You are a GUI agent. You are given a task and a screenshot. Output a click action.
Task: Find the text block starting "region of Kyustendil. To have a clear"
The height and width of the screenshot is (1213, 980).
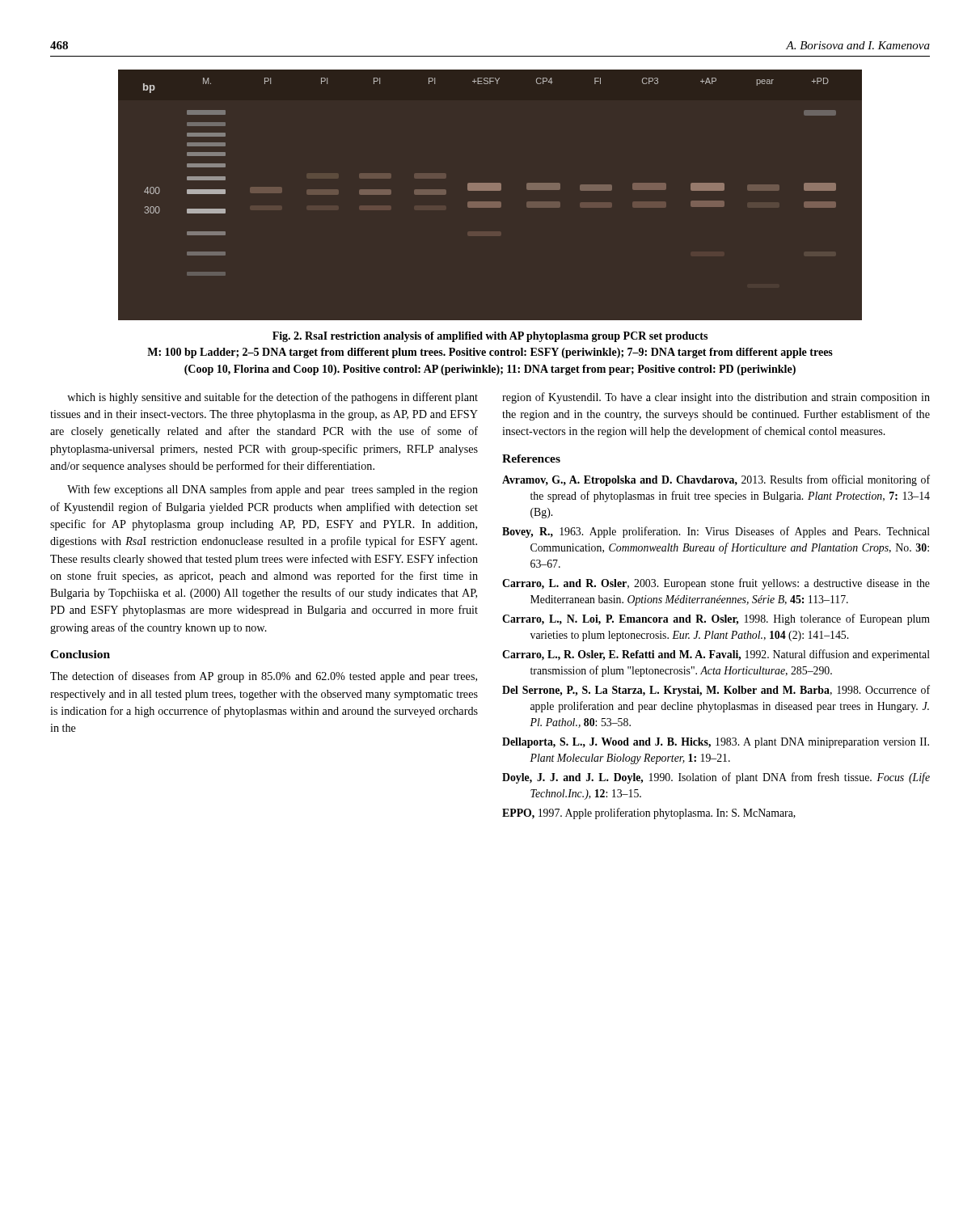point(716,415)
